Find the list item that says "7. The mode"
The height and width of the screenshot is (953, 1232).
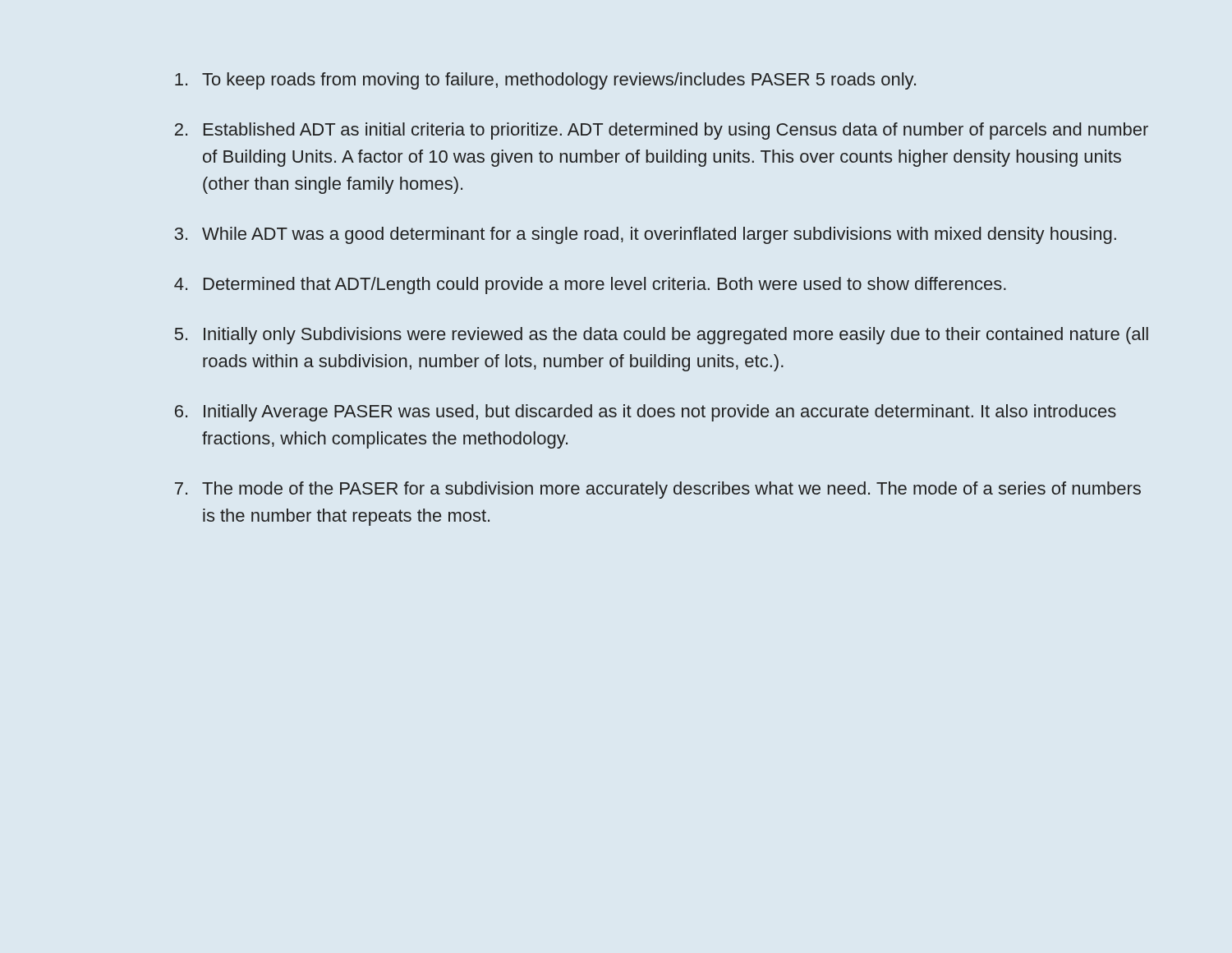tap(649, 502)
